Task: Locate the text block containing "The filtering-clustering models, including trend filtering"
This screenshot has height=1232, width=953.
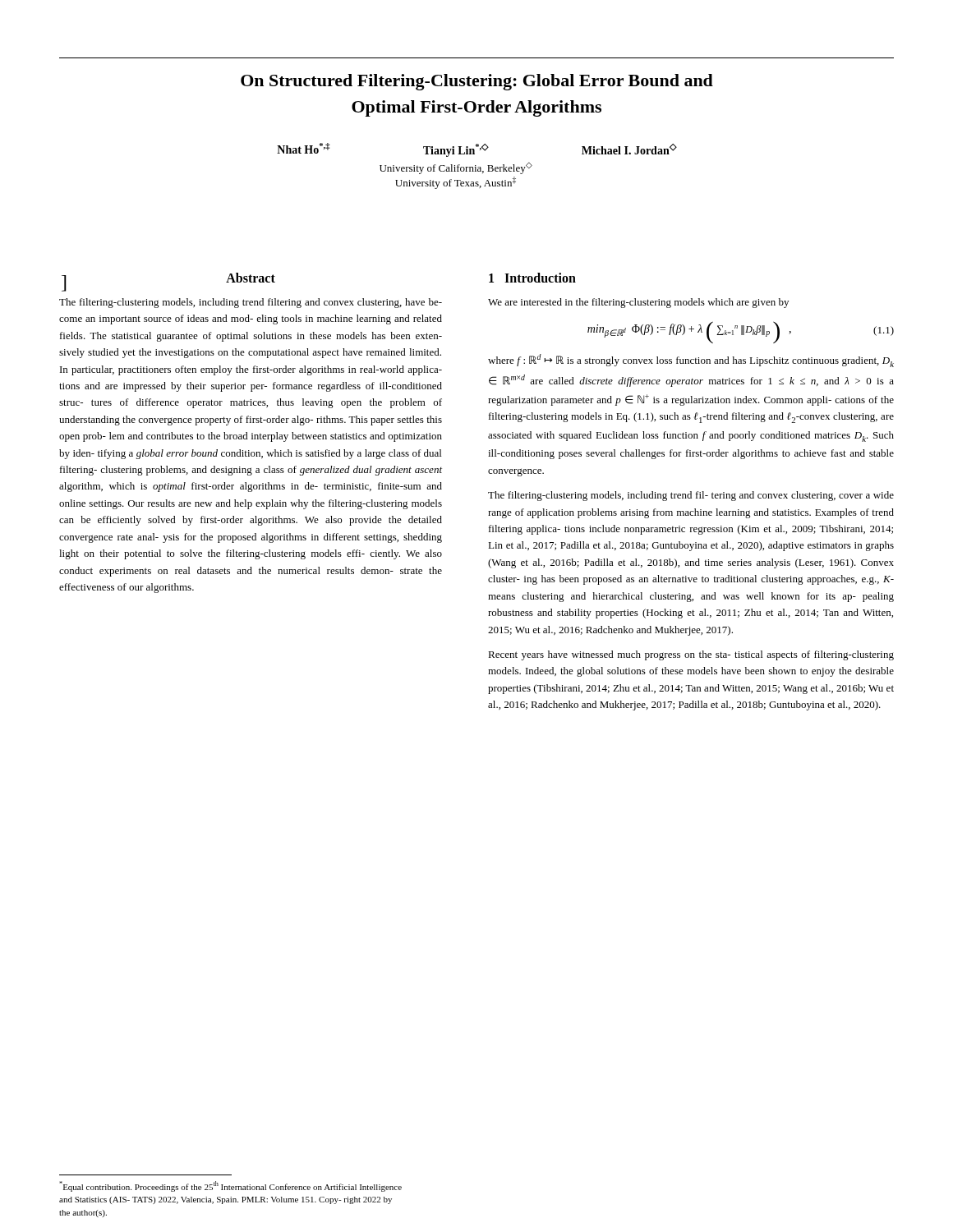Action: pyautogui.click(x=251, y=444)
